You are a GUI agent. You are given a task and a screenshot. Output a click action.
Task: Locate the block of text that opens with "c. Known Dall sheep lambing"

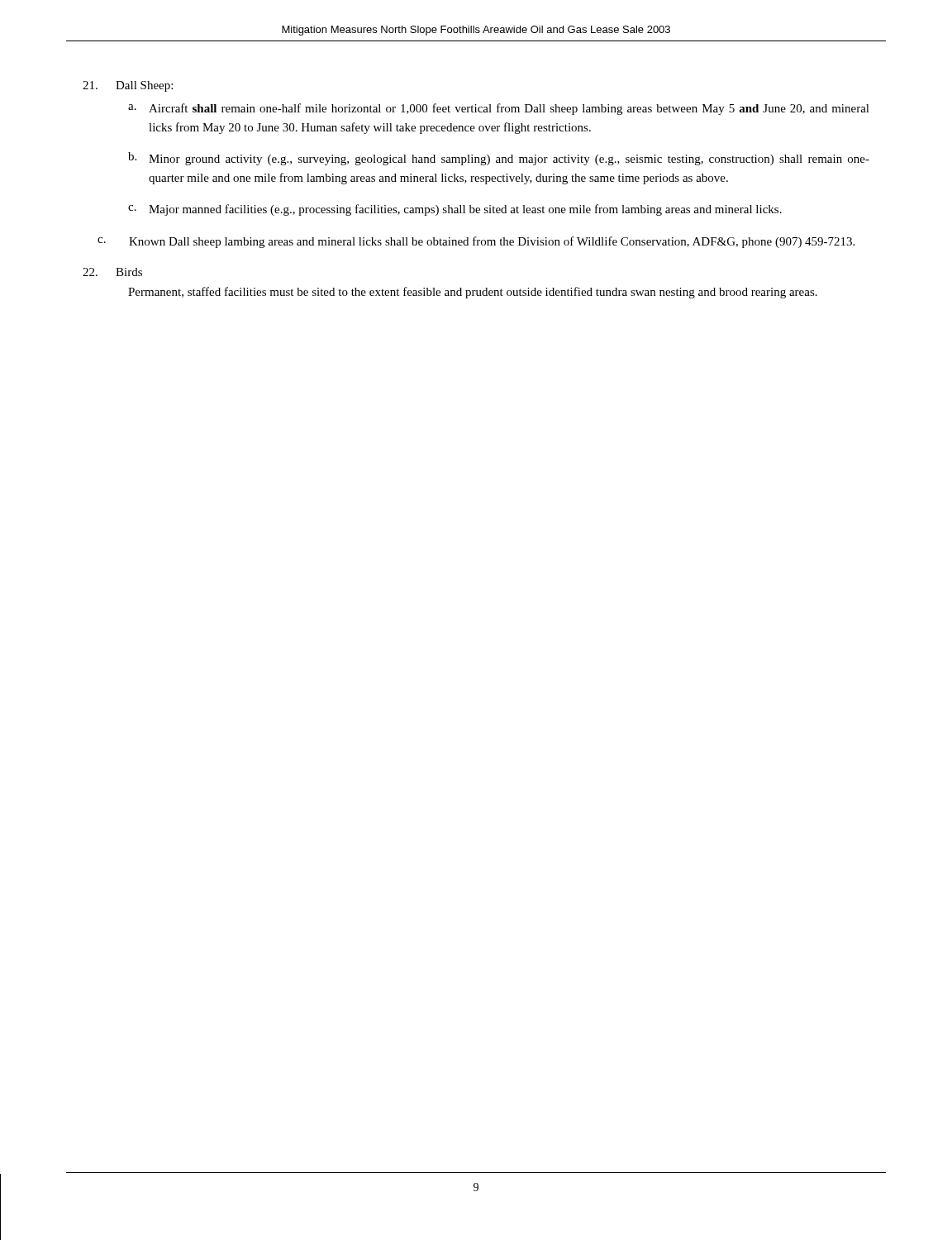point(477,241)
